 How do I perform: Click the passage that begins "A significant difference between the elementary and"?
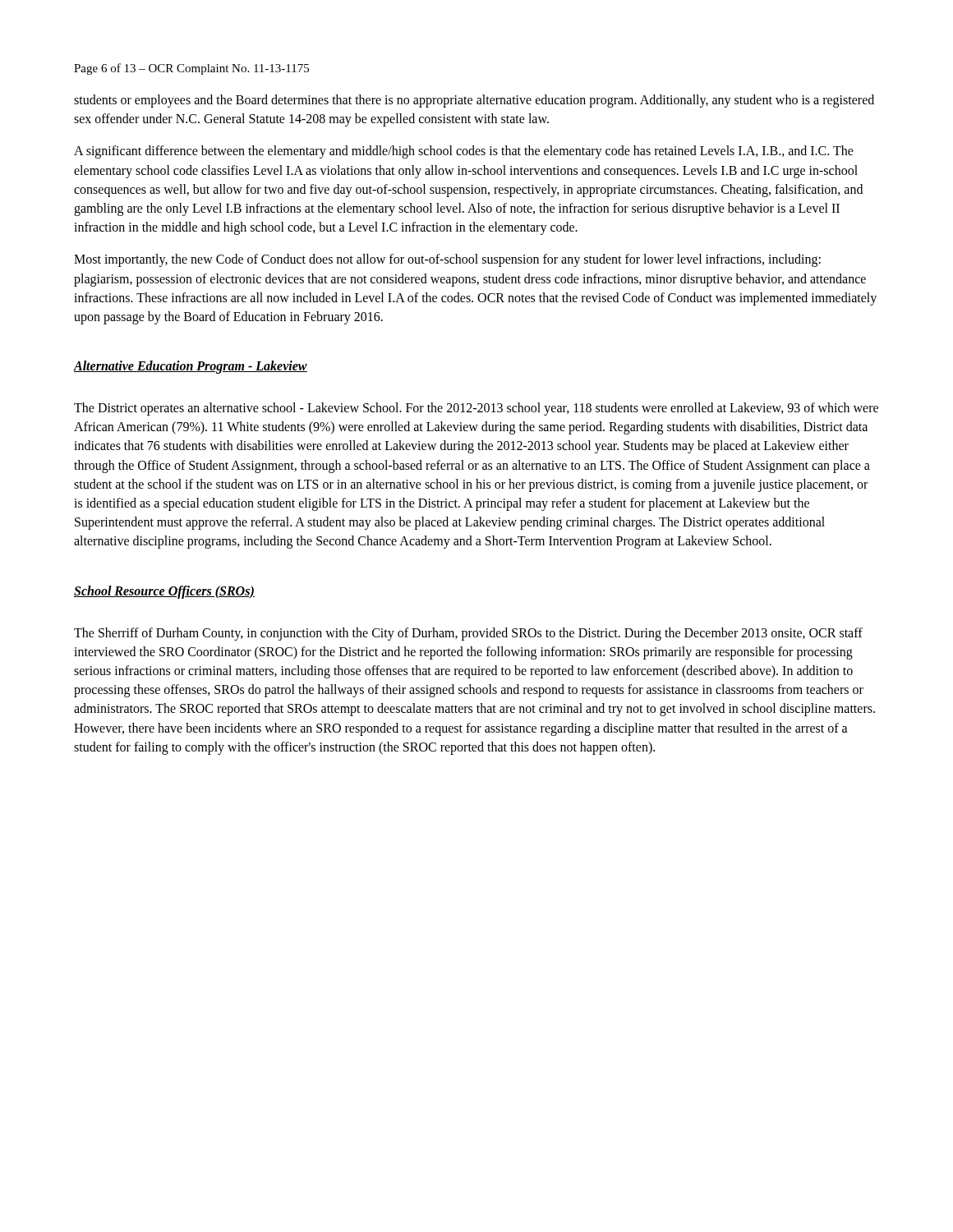(x=476, y=189)
